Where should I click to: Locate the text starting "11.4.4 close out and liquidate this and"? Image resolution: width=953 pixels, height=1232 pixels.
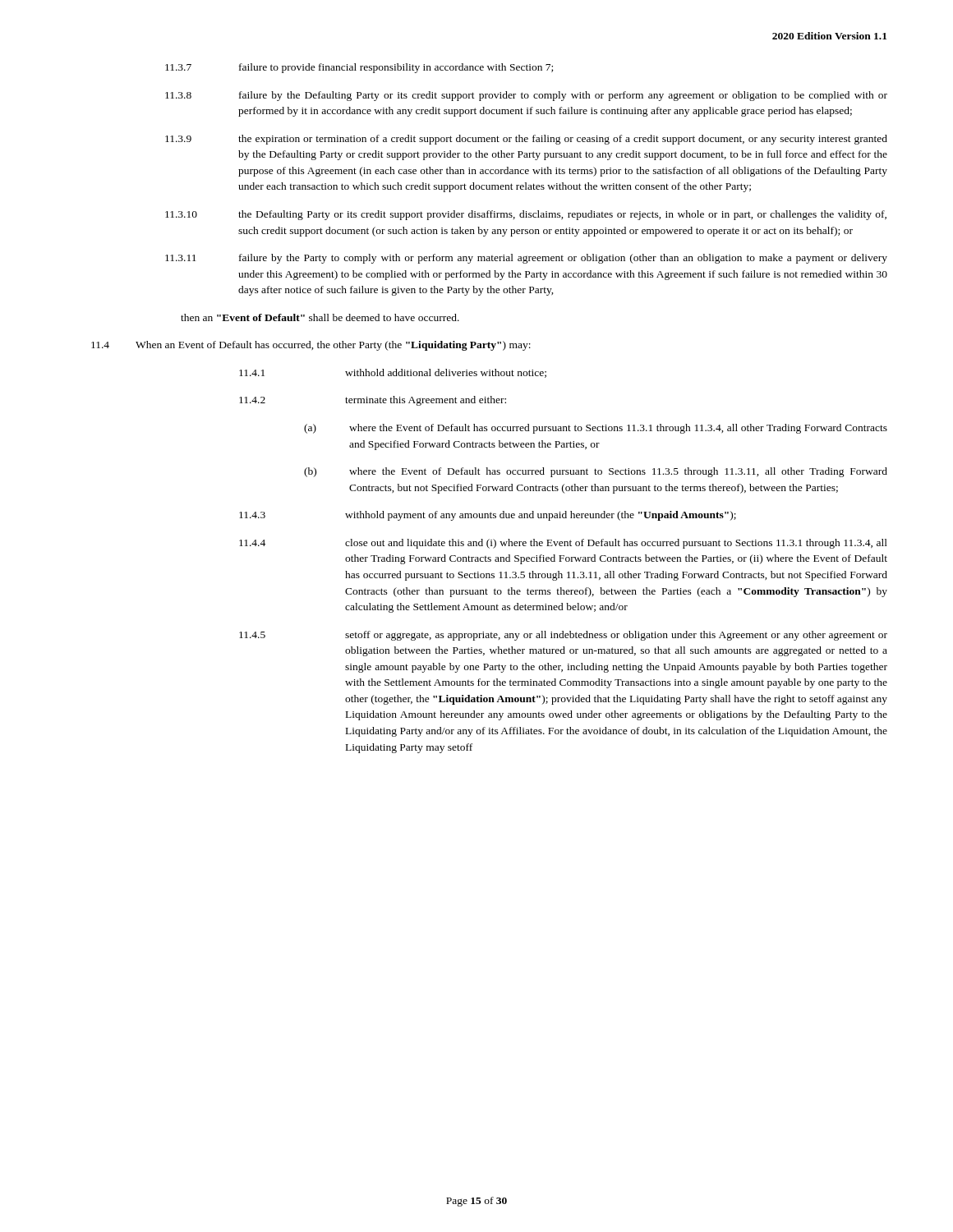pos(563,575)
